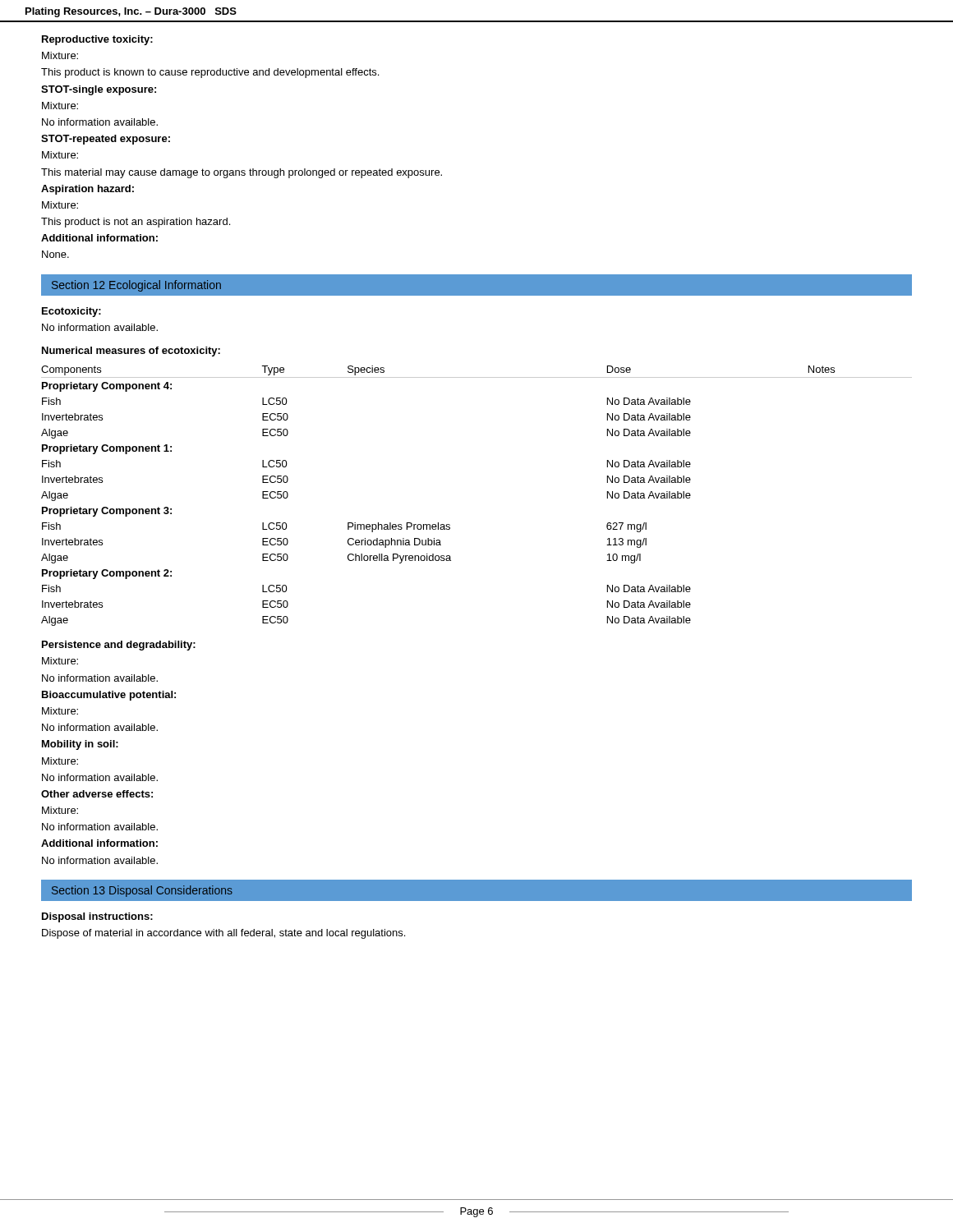
Task: Click on the element starting "Mobility in soil:"
Action: tap(80, 744)
